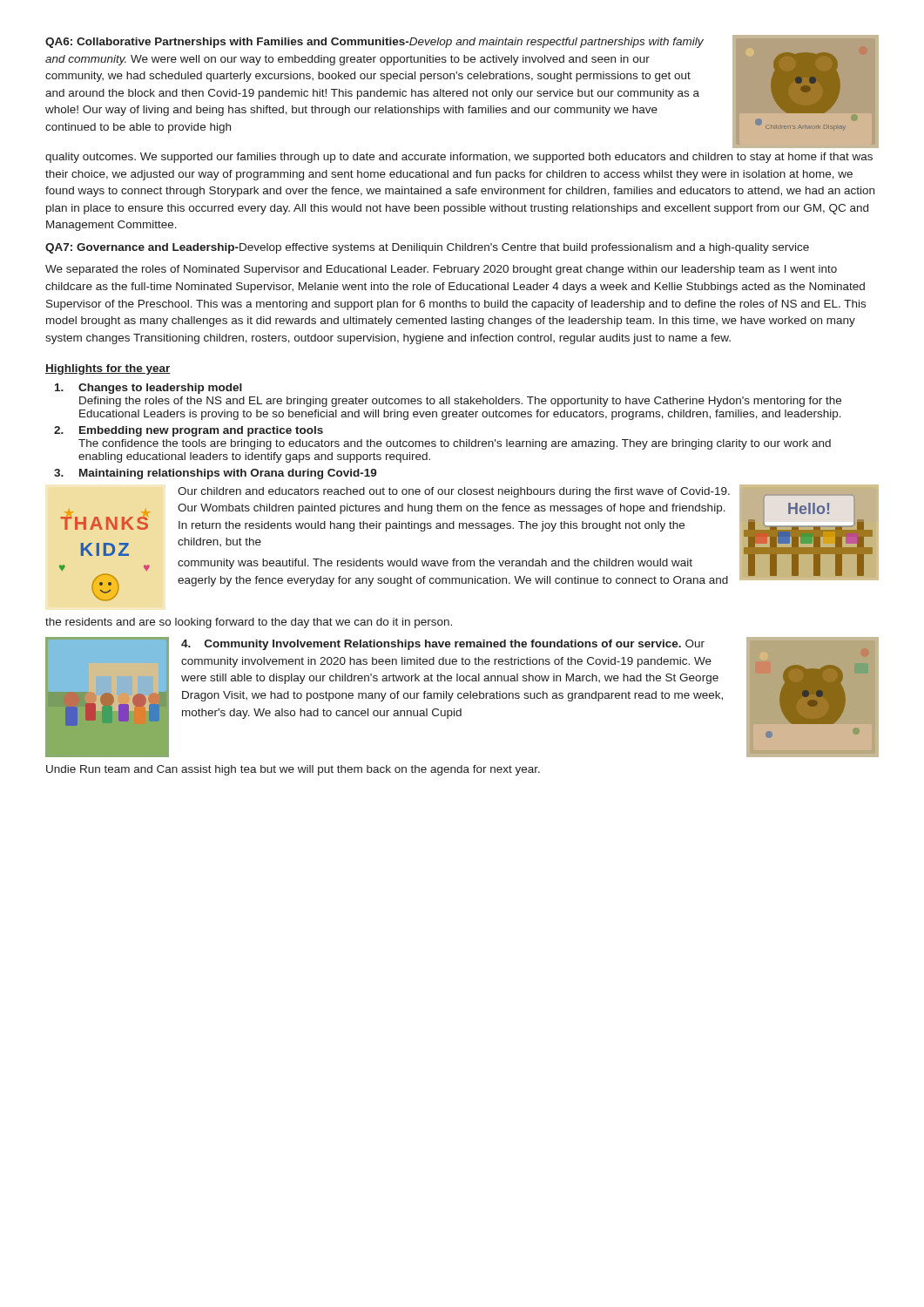Locate the block of text that opens with "4. Community Involvement Relationships"
Viewport: 924px width, 1307px height.
(x=462, y=707)
